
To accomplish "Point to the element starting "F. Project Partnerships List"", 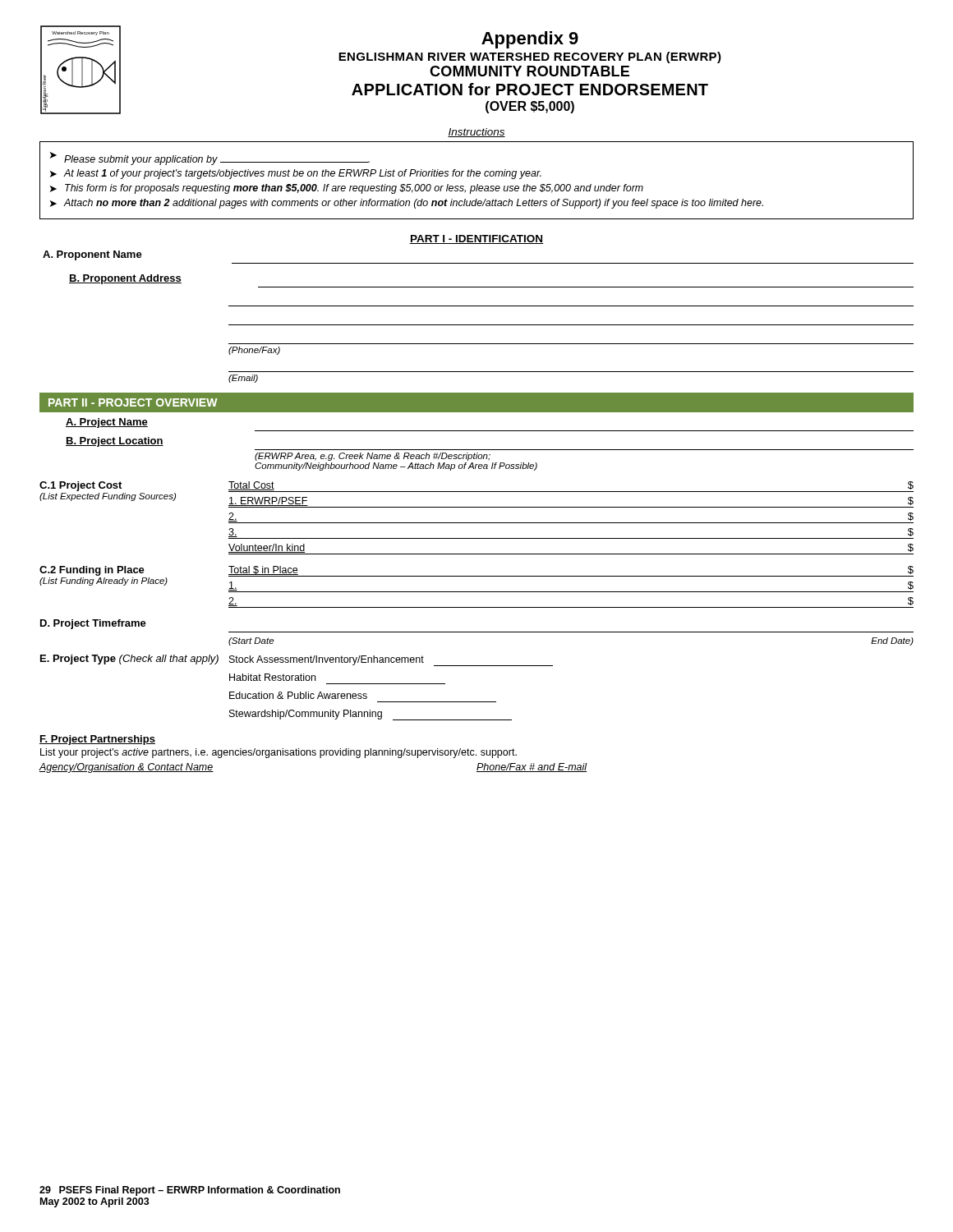I will pyautogui.click(x=476, y=753).
